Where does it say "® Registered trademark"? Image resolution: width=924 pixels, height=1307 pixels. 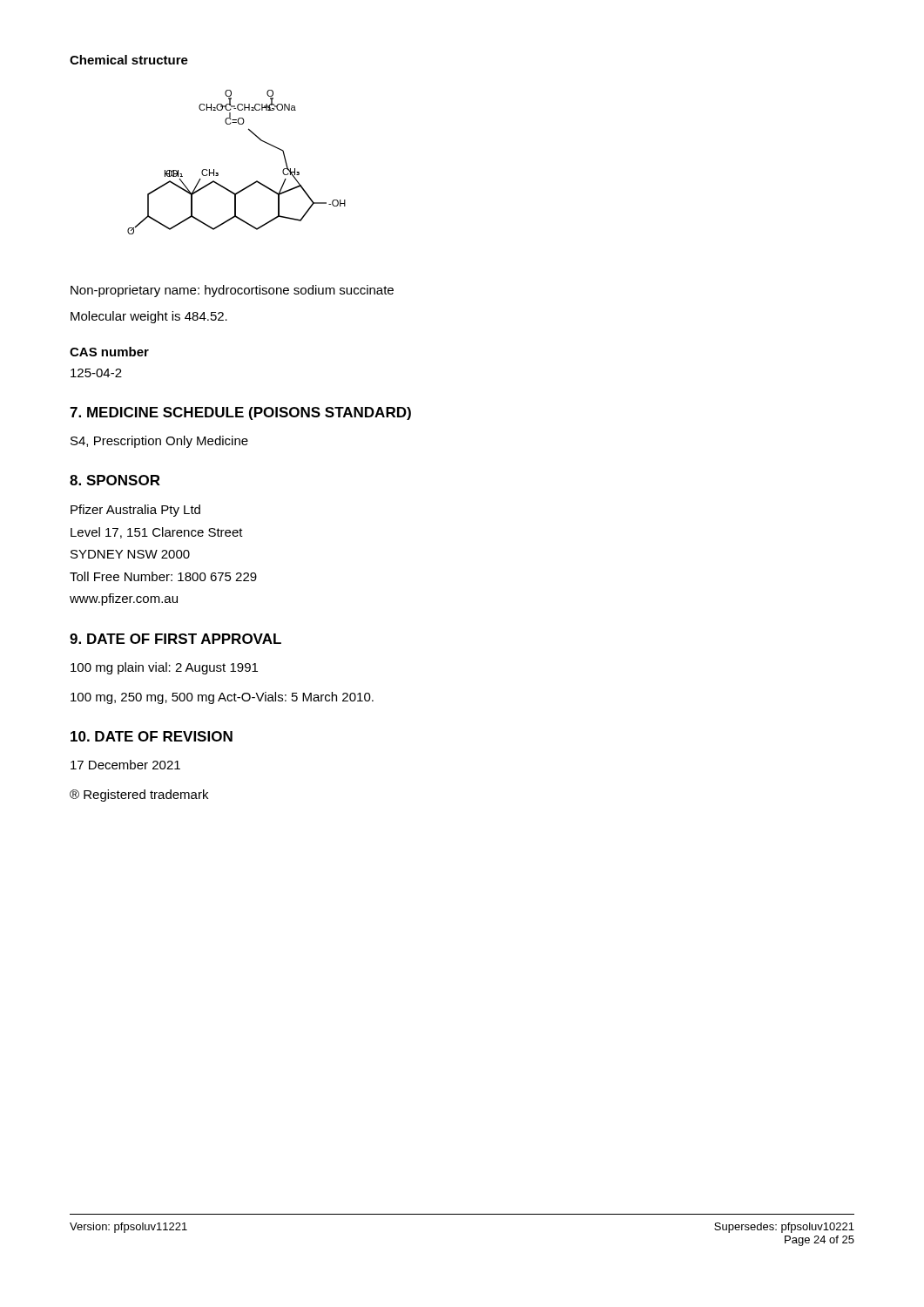tap(139, 794)
